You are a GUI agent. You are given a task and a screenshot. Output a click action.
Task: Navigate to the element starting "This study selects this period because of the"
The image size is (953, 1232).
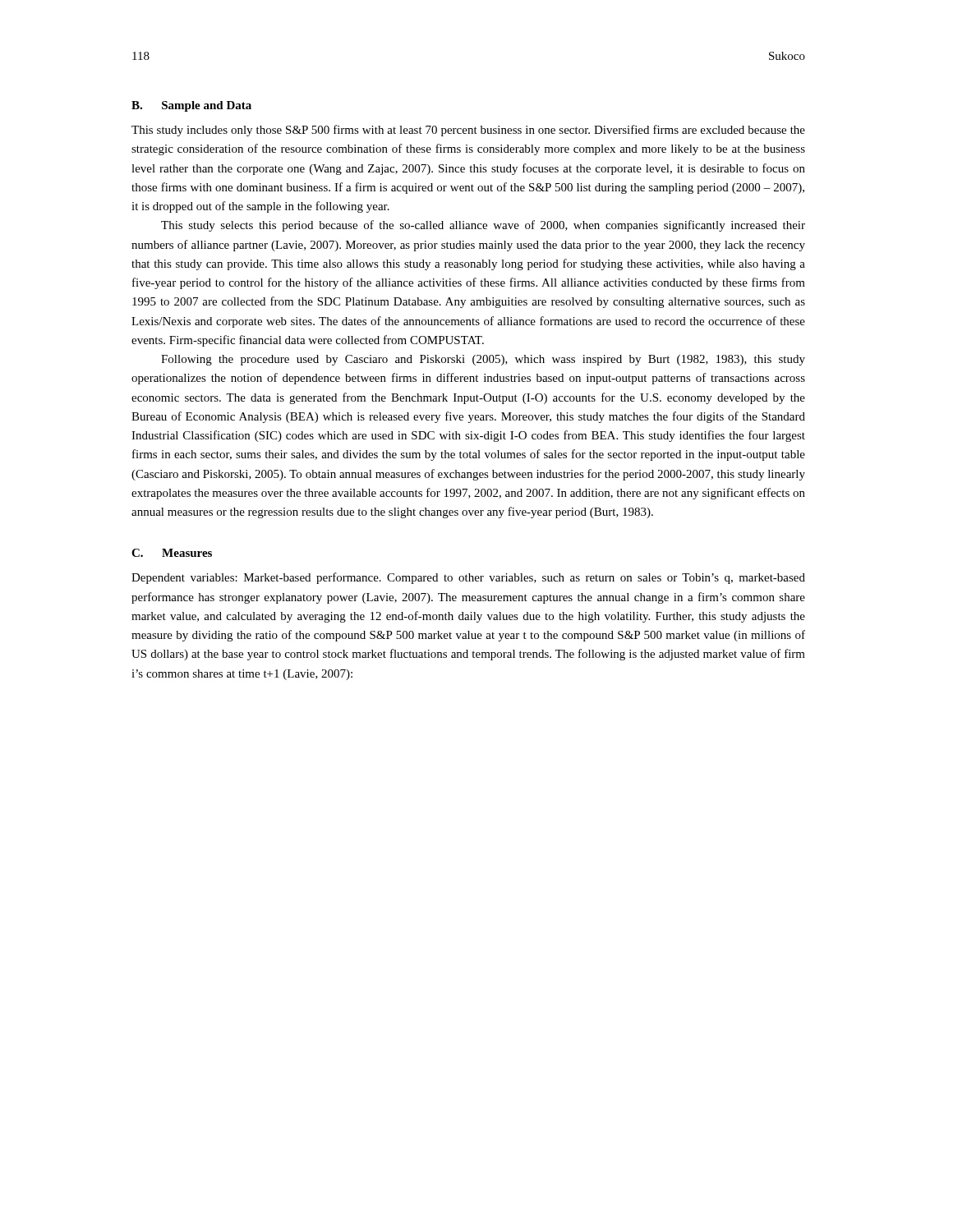coord(468,283)
